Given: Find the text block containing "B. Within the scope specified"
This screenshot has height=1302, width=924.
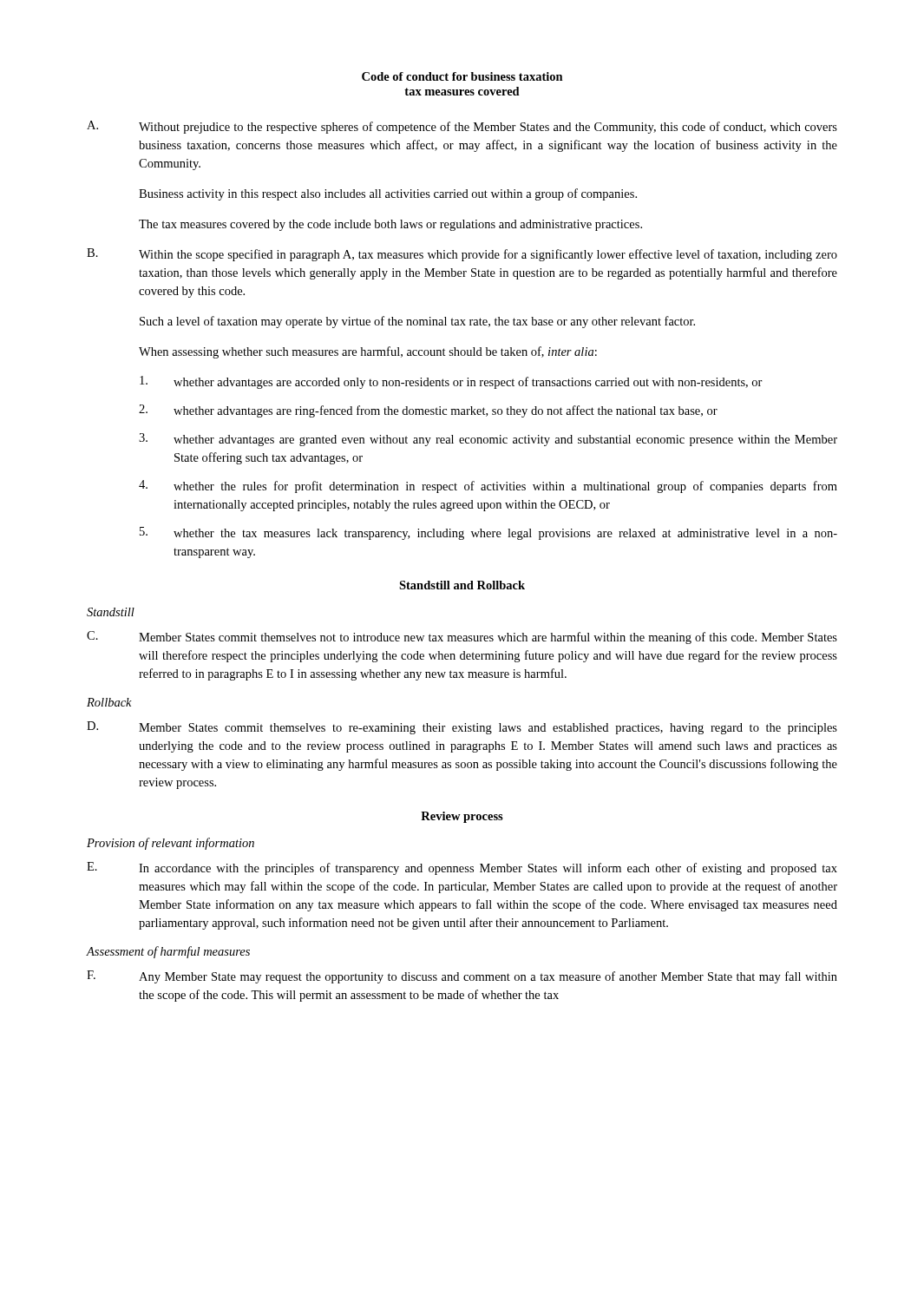Looking at the screenshot, I should tap(462, 273).
